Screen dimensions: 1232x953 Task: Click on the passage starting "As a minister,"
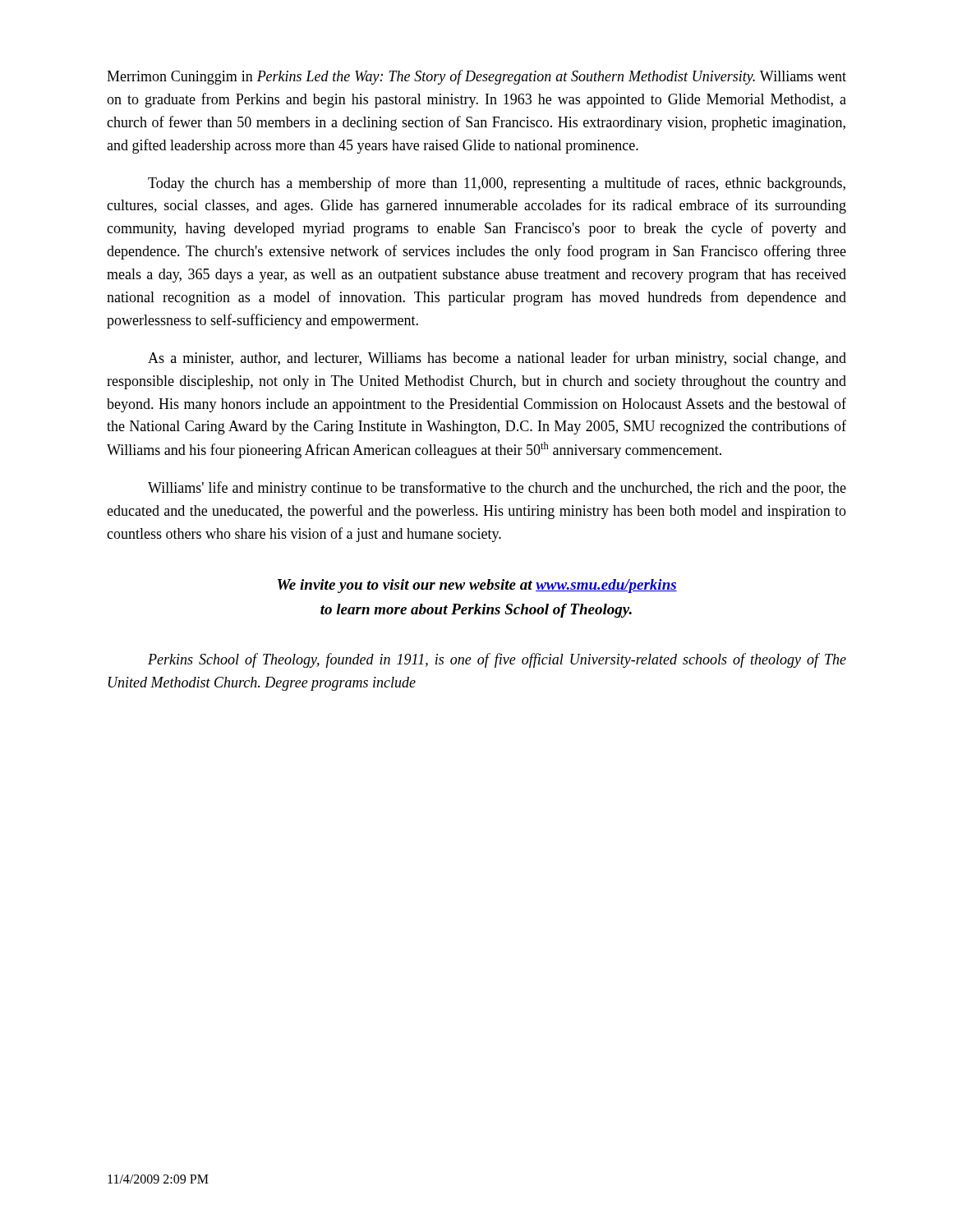coord(476,404)
